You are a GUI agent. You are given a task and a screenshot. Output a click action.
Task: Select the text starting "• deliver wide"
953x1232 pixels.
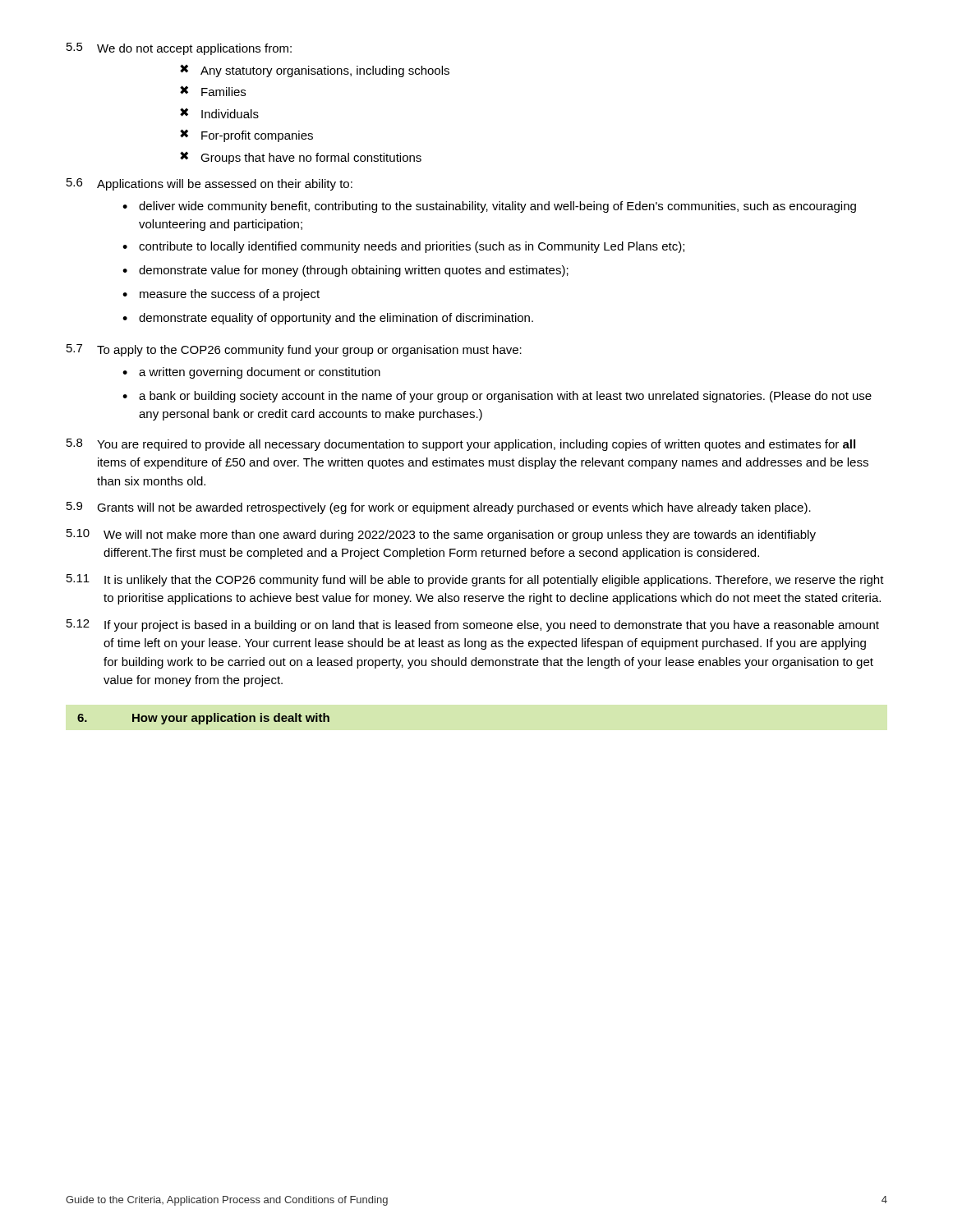(503, 215)
